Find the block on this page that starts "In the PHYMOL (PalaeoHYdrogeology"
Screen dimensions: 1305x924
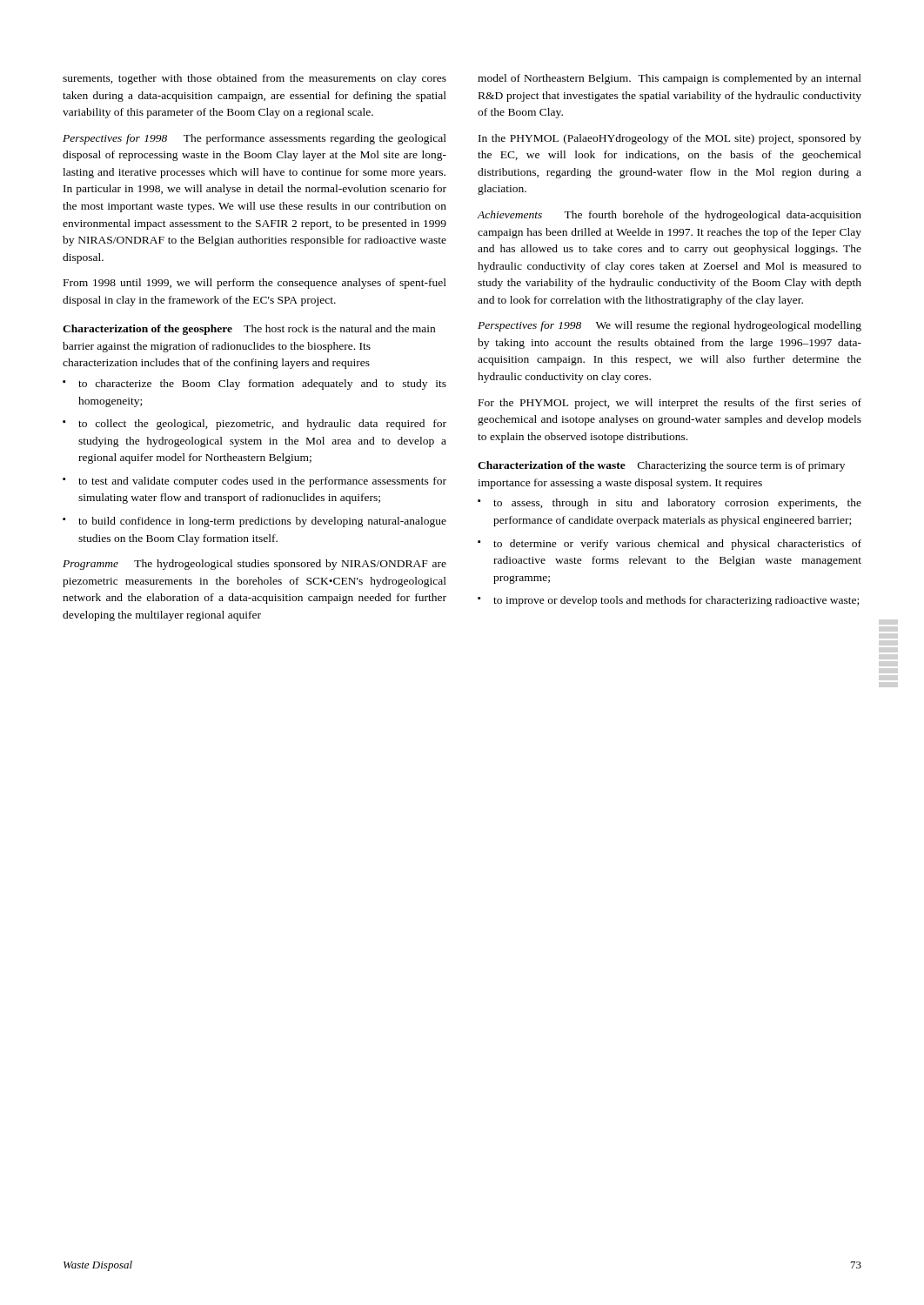click(x=669, y=163)
